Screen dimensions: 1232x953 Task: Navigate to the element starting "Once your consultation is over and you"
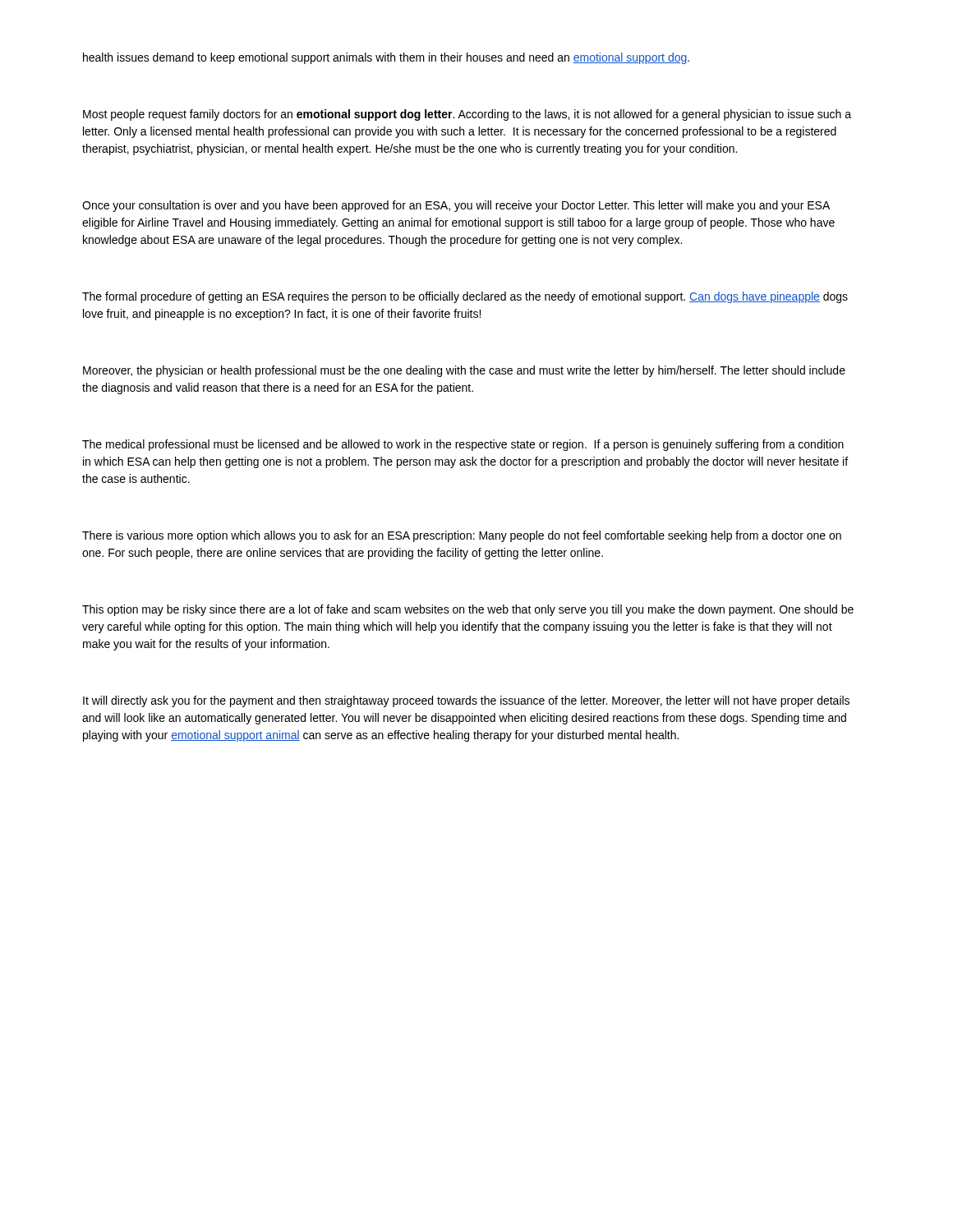click(x=459, y=223)
